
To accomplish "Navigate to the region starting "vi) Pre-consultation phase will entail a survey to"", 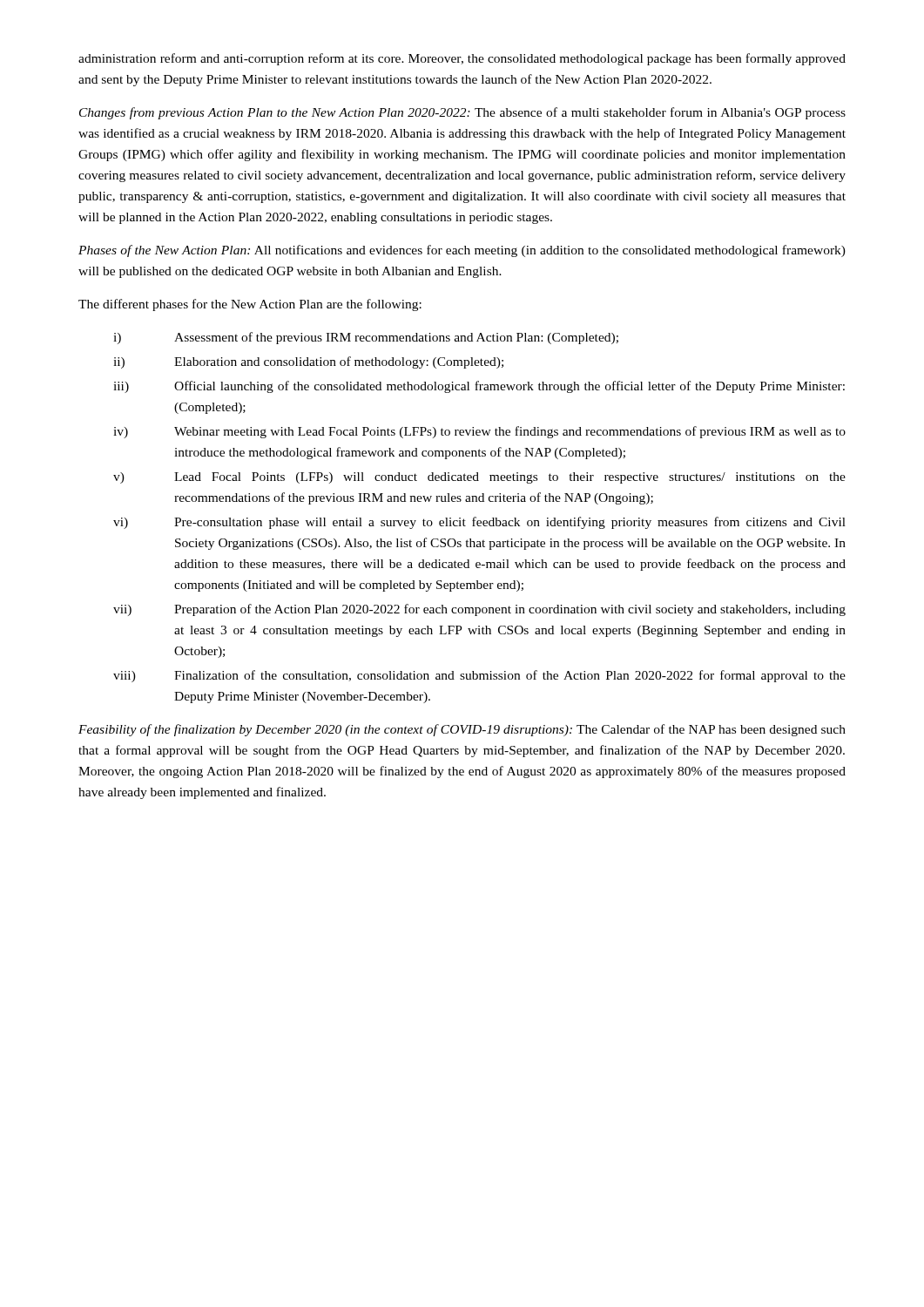I will click(x=462, y=554).
